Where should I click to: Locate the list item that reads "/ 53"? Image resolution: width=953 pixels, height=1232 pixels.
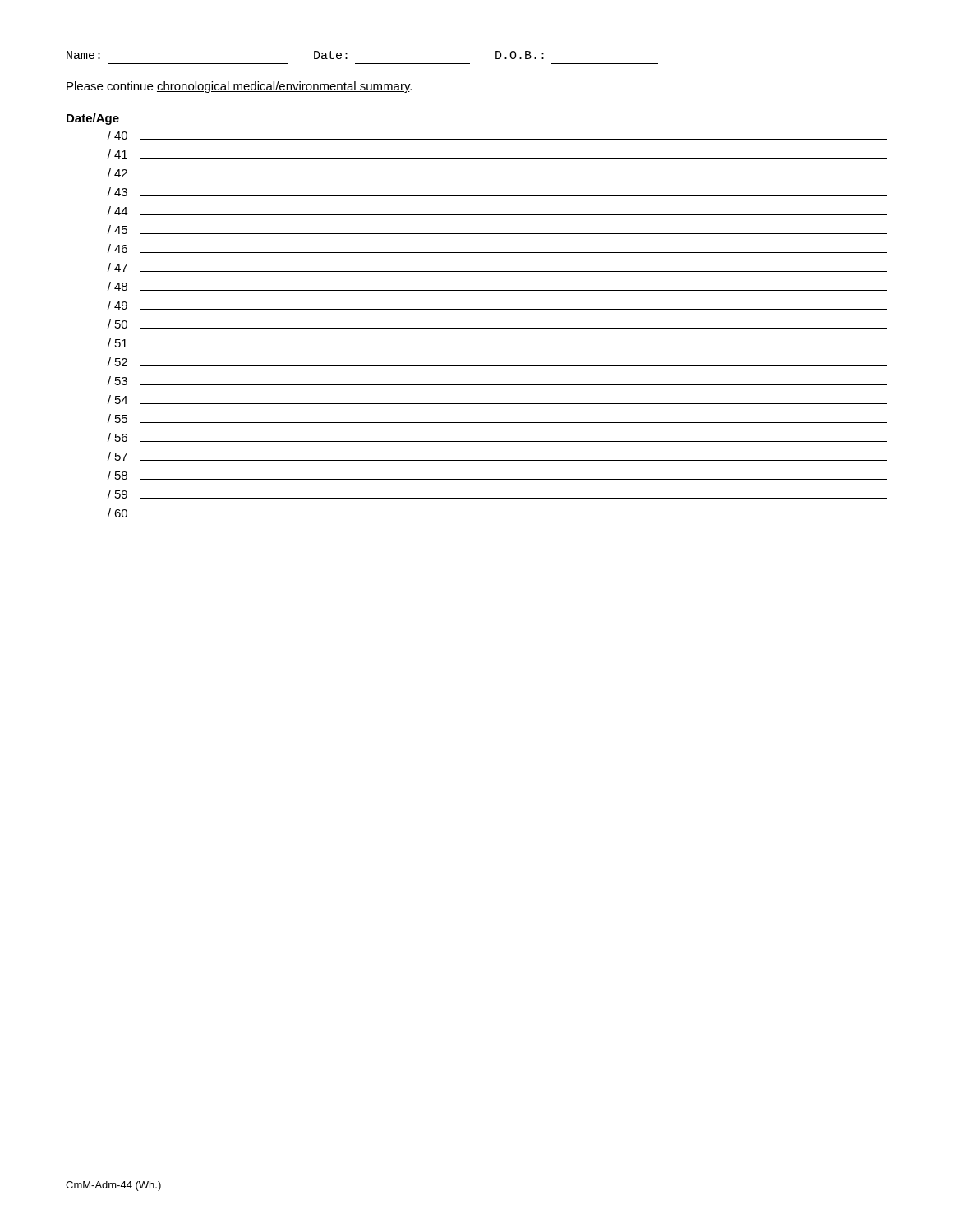pos(476,381)
